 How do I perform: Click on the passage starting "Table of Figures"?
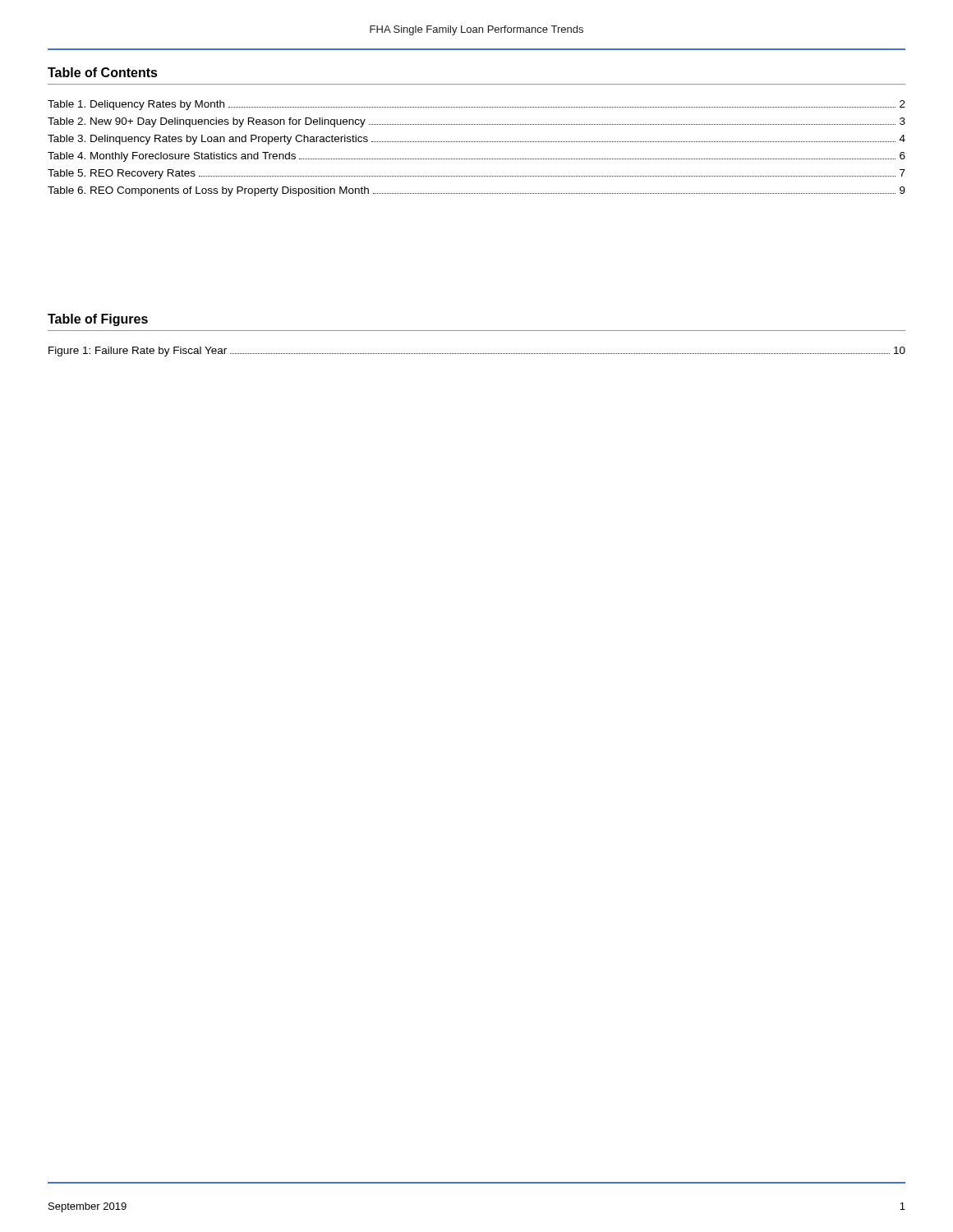pos(98,319)
